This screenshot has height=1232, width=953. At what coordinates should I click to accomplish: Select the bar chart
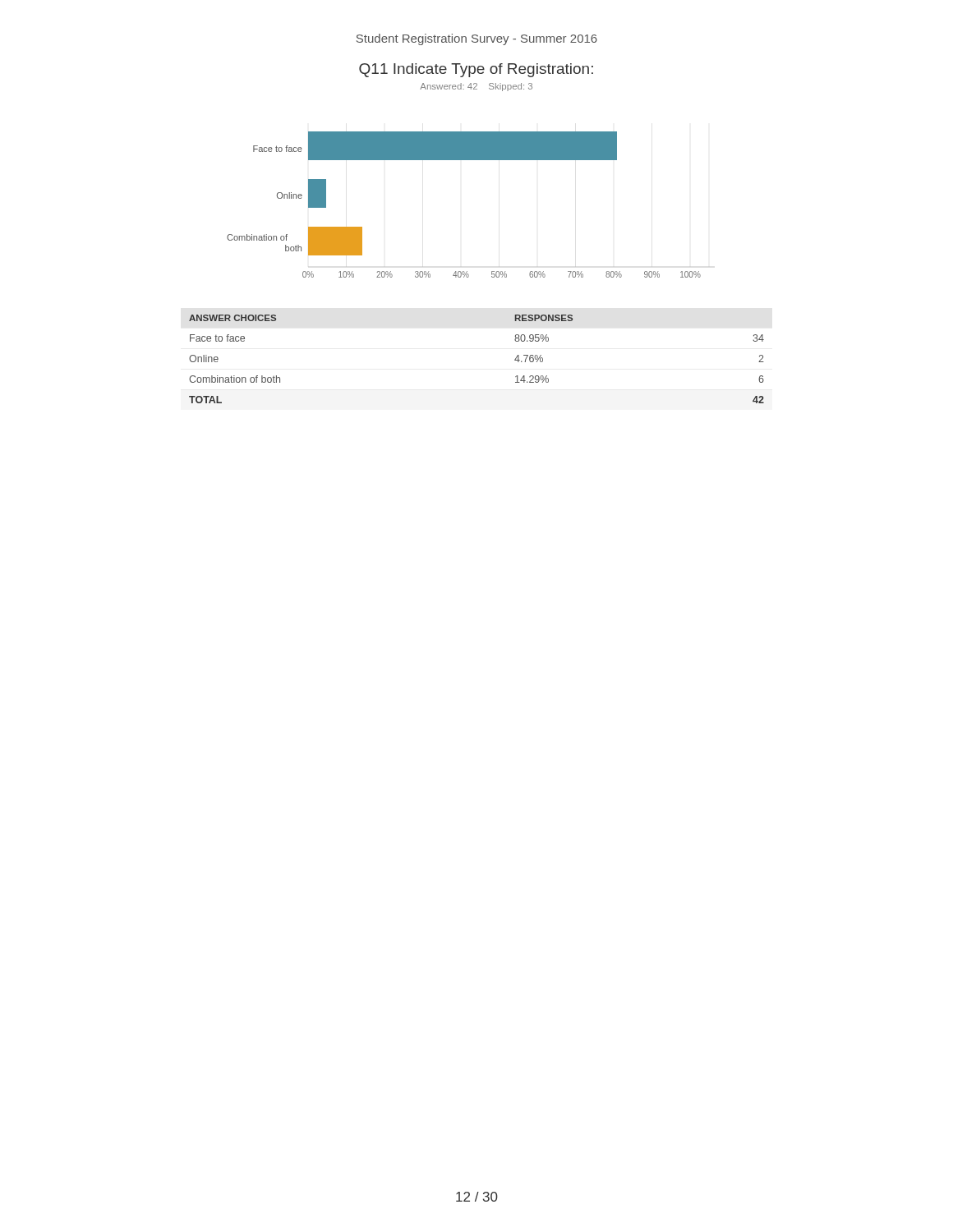[476, 197]
